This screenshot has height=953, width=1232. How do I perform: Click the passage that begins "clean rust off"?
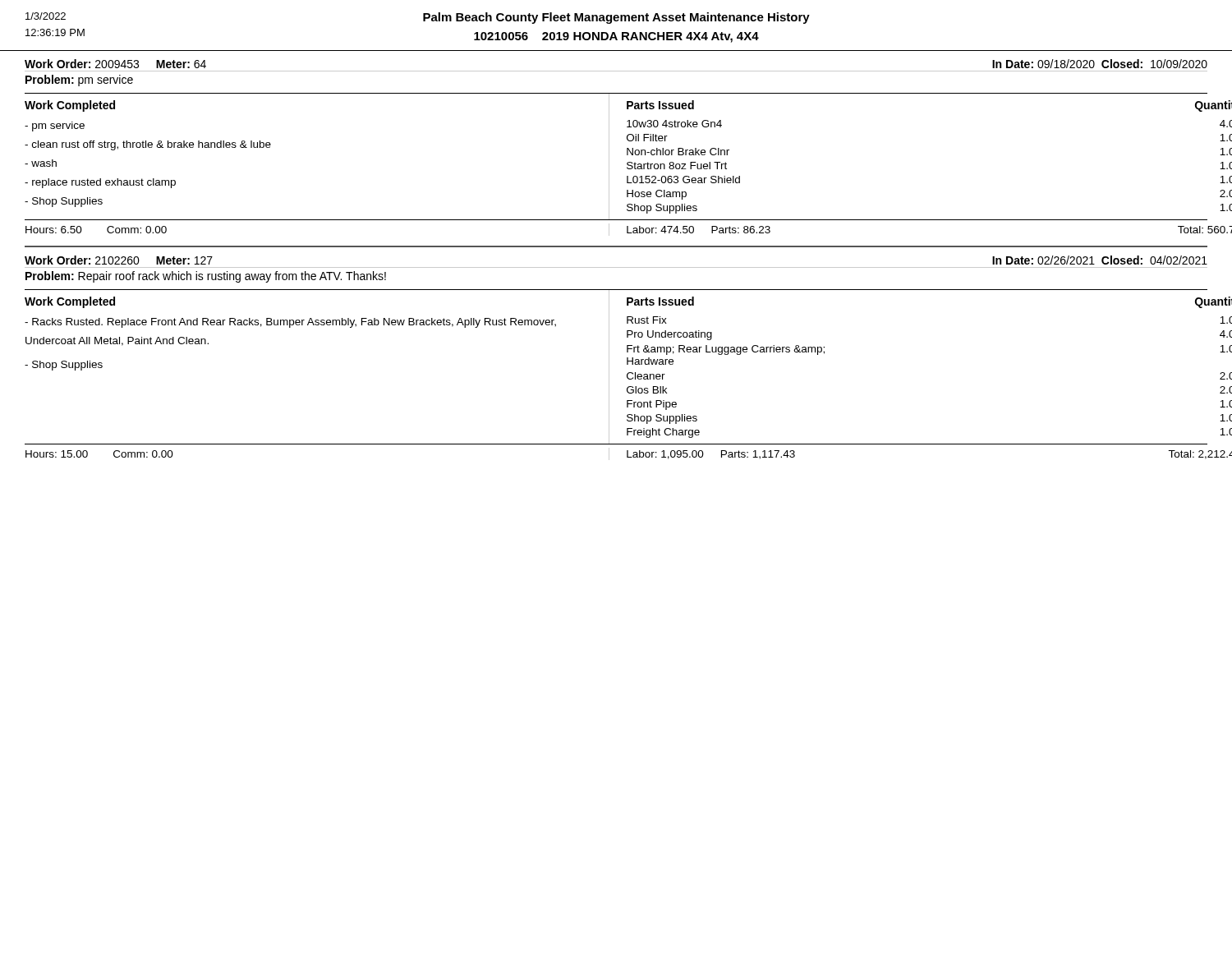tap(148, 144)
